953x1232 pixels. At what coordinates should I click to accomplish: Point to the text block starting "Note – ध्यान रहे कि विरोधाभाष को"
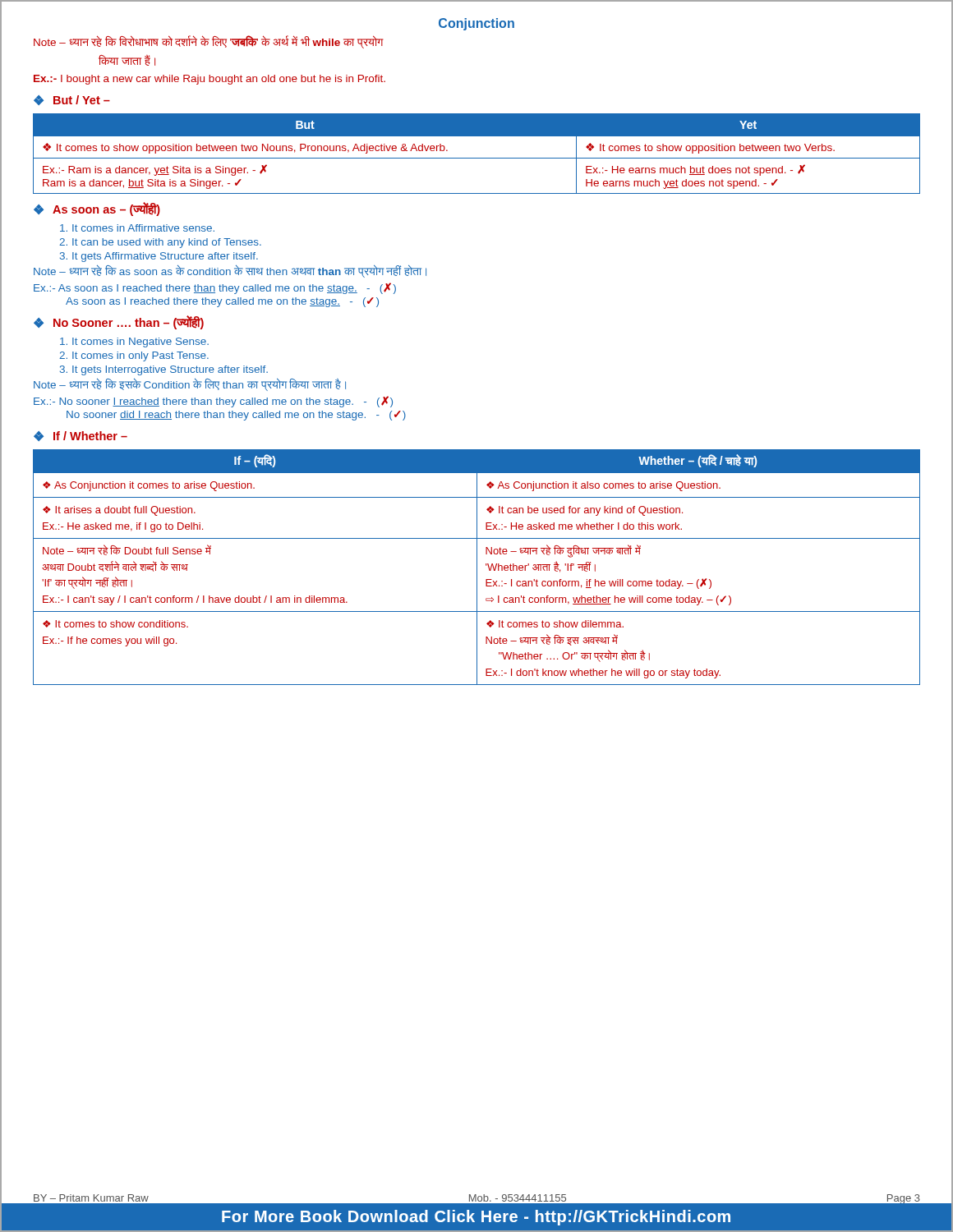click(208, 42)
